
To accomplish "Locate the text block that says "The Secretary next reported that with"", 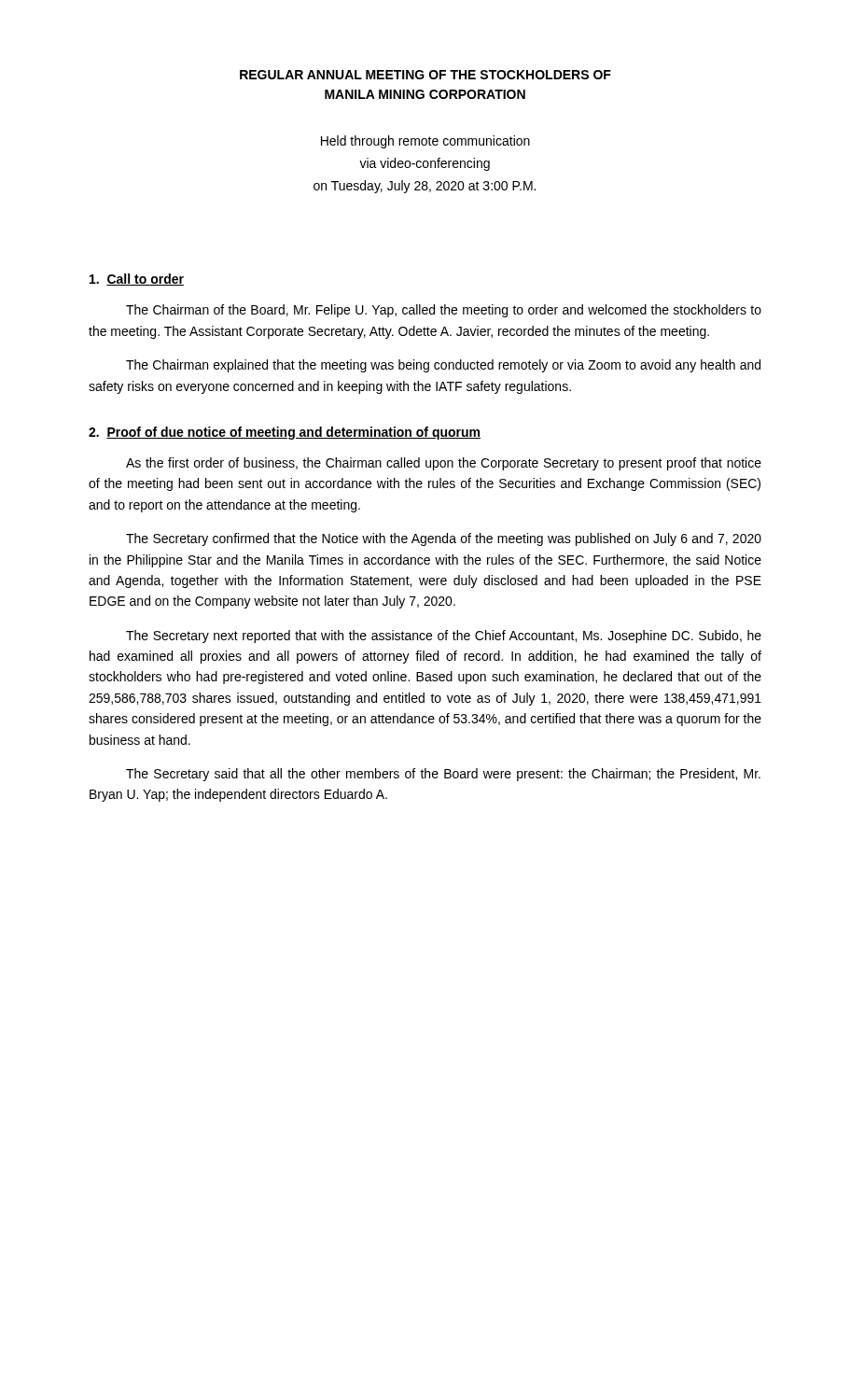I will coord(425,688).
